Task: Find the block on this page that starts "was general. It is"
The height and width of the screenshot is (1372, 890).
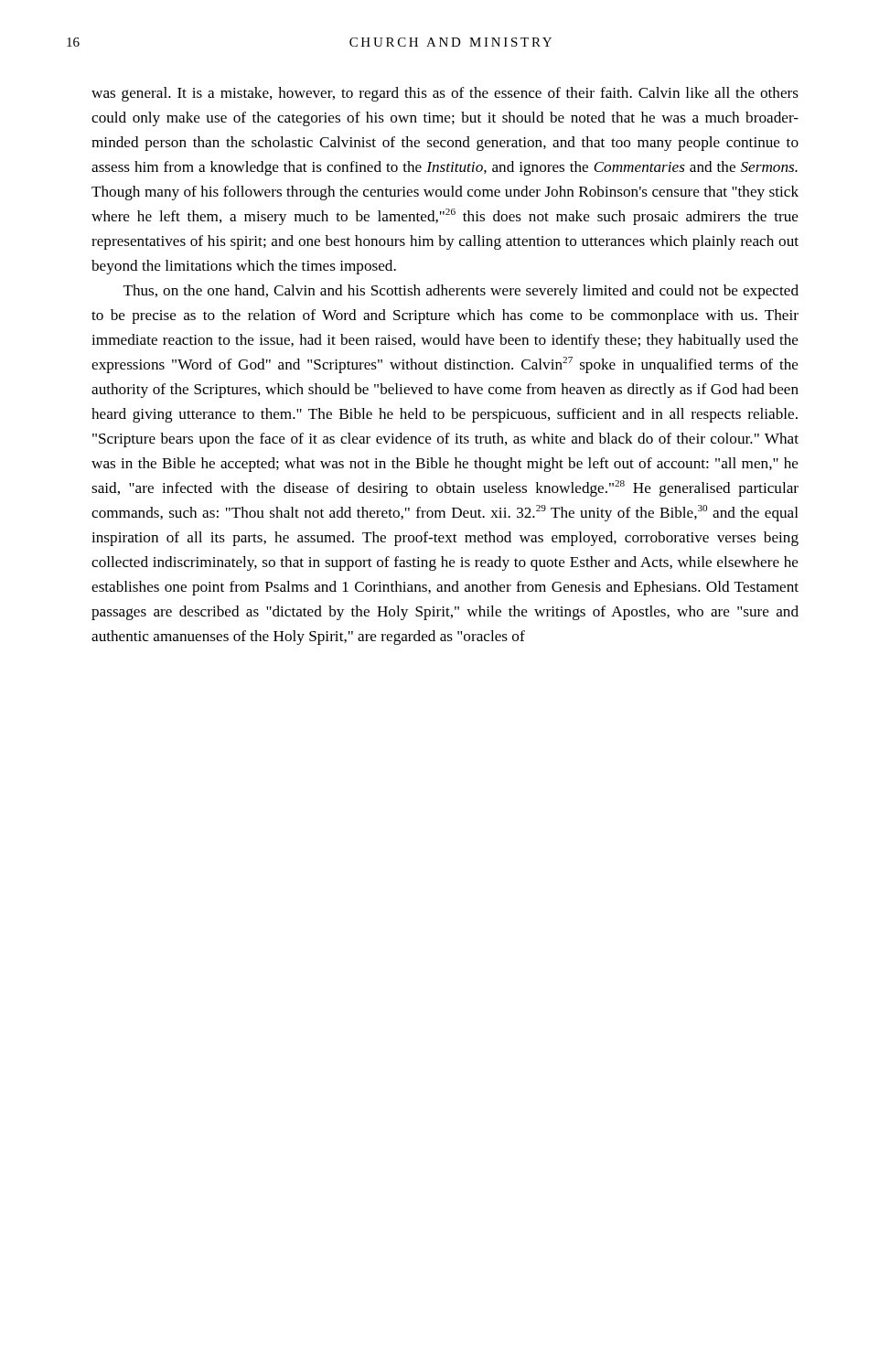Action: point(445,365)
